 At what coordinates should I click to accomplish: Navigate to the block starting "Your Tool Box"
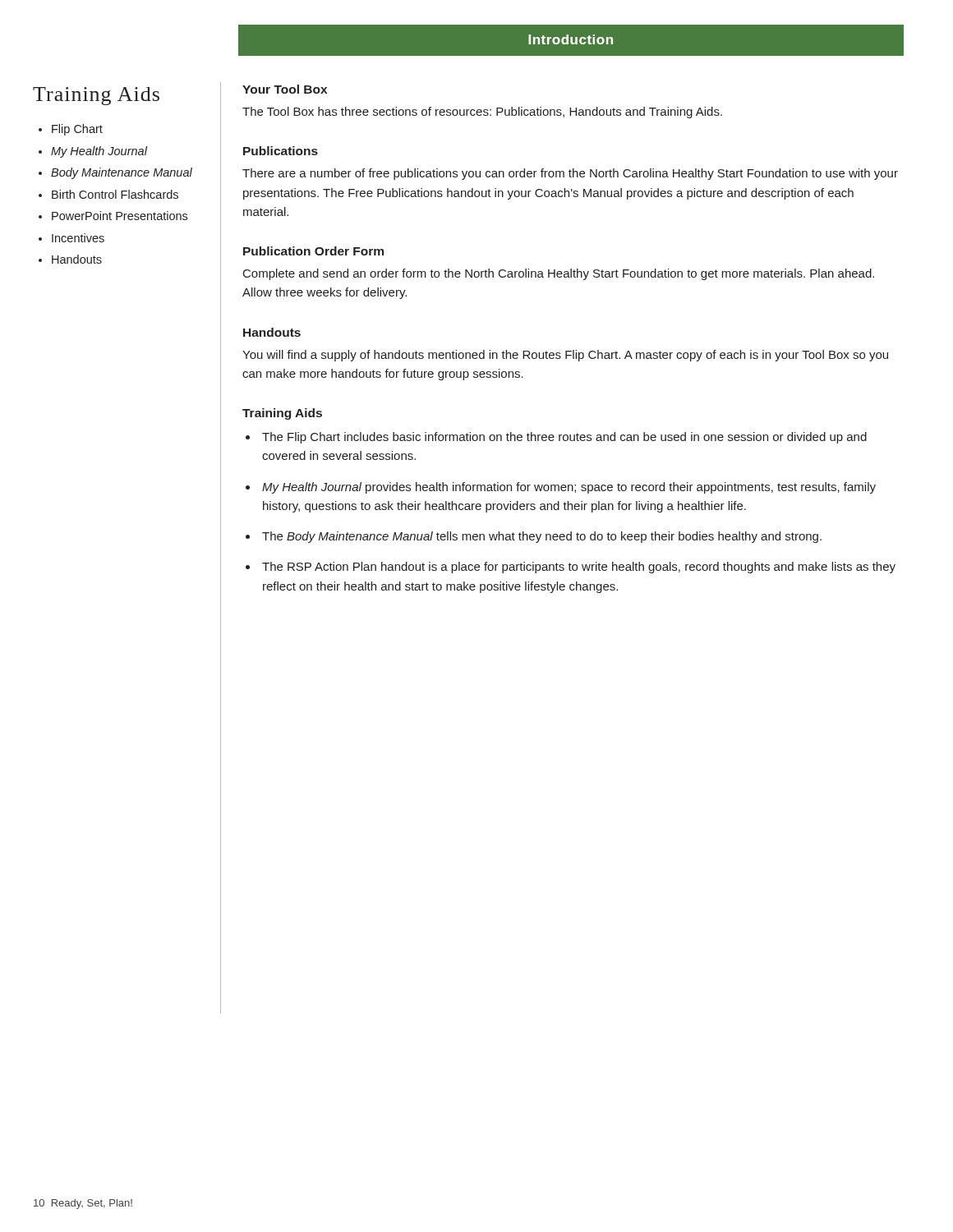click(285, 89)
